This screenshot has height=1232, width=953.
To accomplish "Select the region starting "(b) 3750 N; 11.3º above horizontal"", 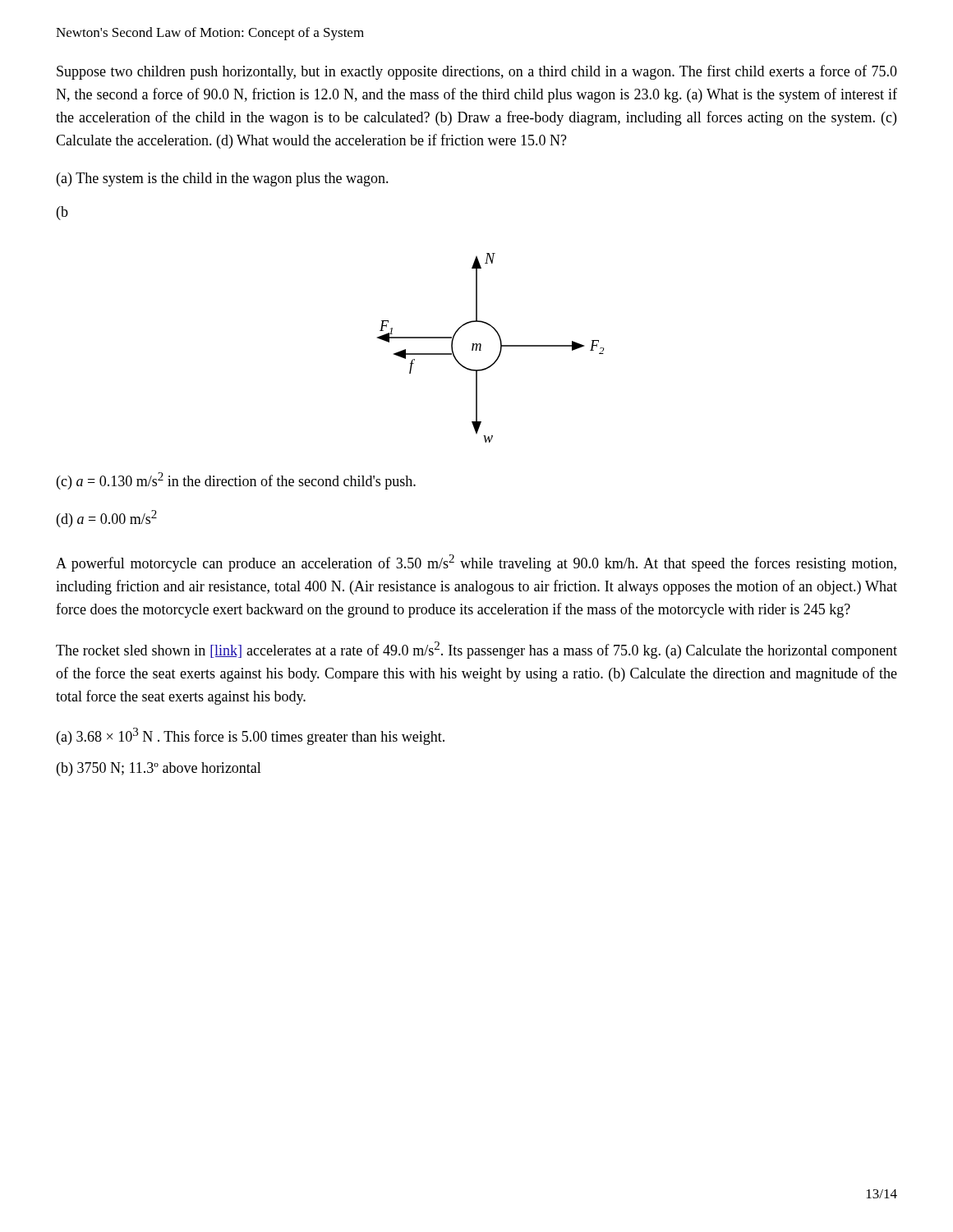I will [158, 768].
